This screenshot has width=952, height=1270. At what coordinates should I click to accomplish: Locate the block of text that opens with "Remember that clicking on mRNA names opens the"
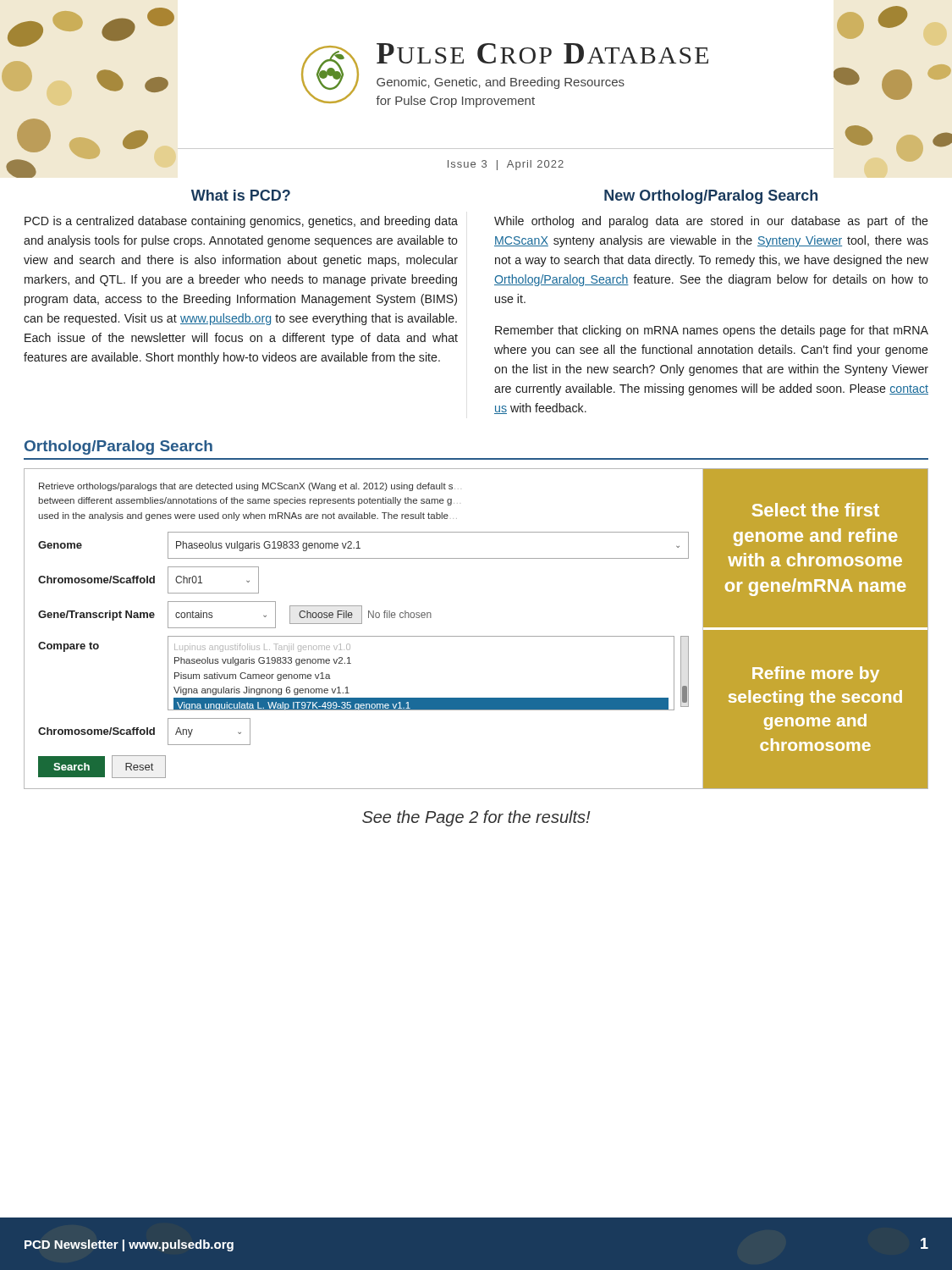[x=711, y=369]
